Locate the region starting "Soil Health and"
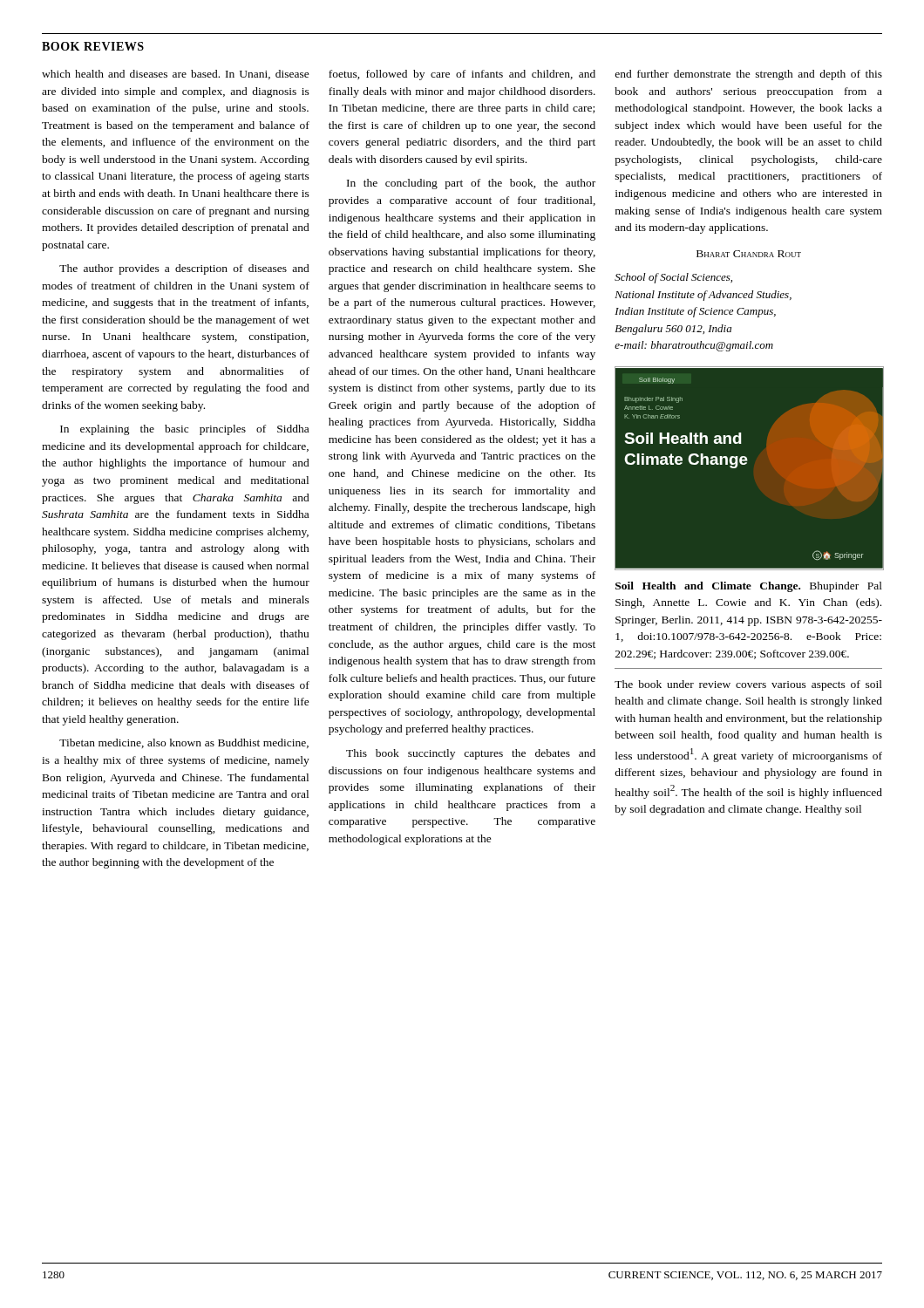The image size is (924, 1308). (748, 619)
